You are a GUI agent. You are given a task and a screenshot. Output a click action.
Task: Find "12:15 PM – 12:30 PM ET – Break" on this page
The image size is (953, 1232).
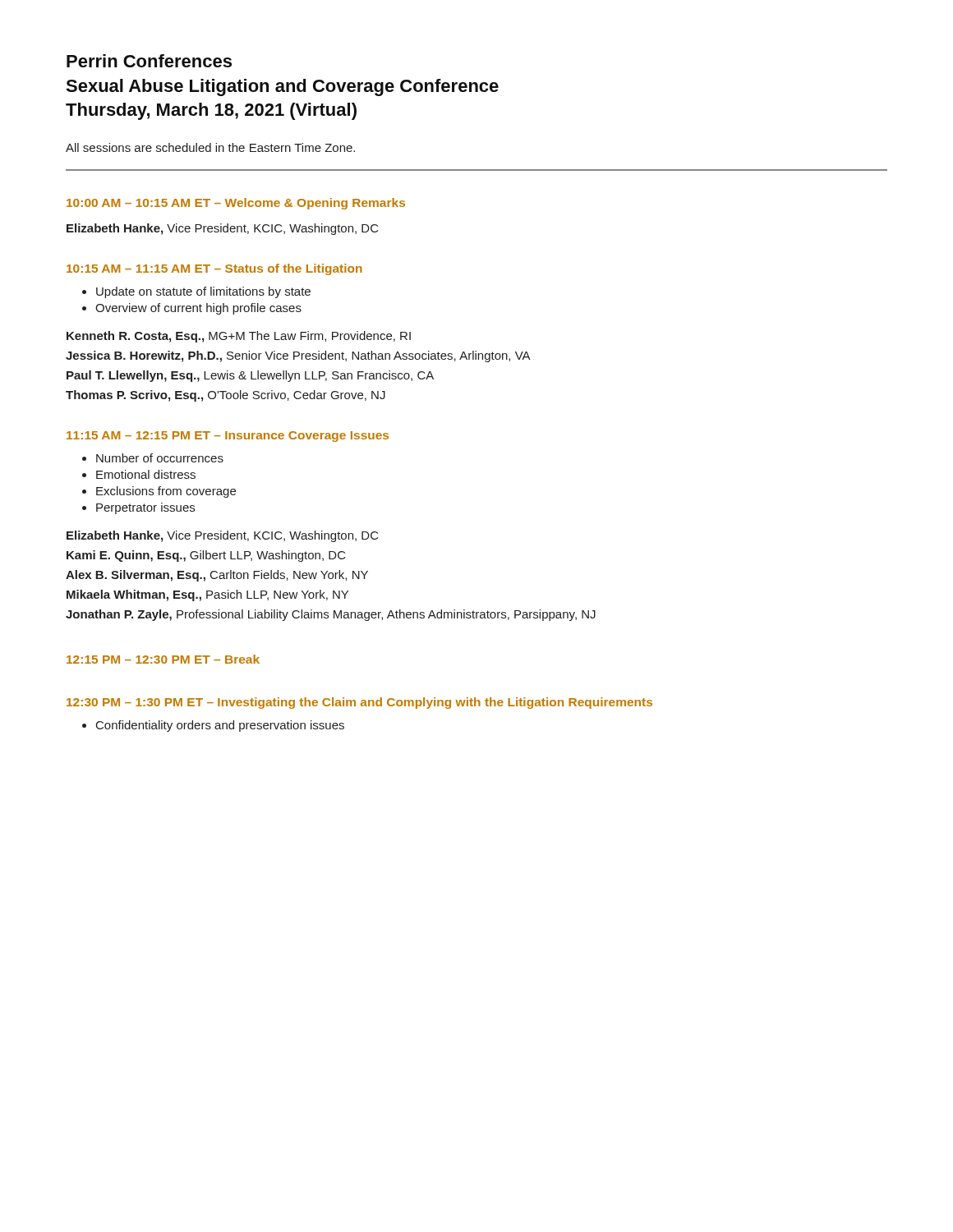(x=163, y=659)
